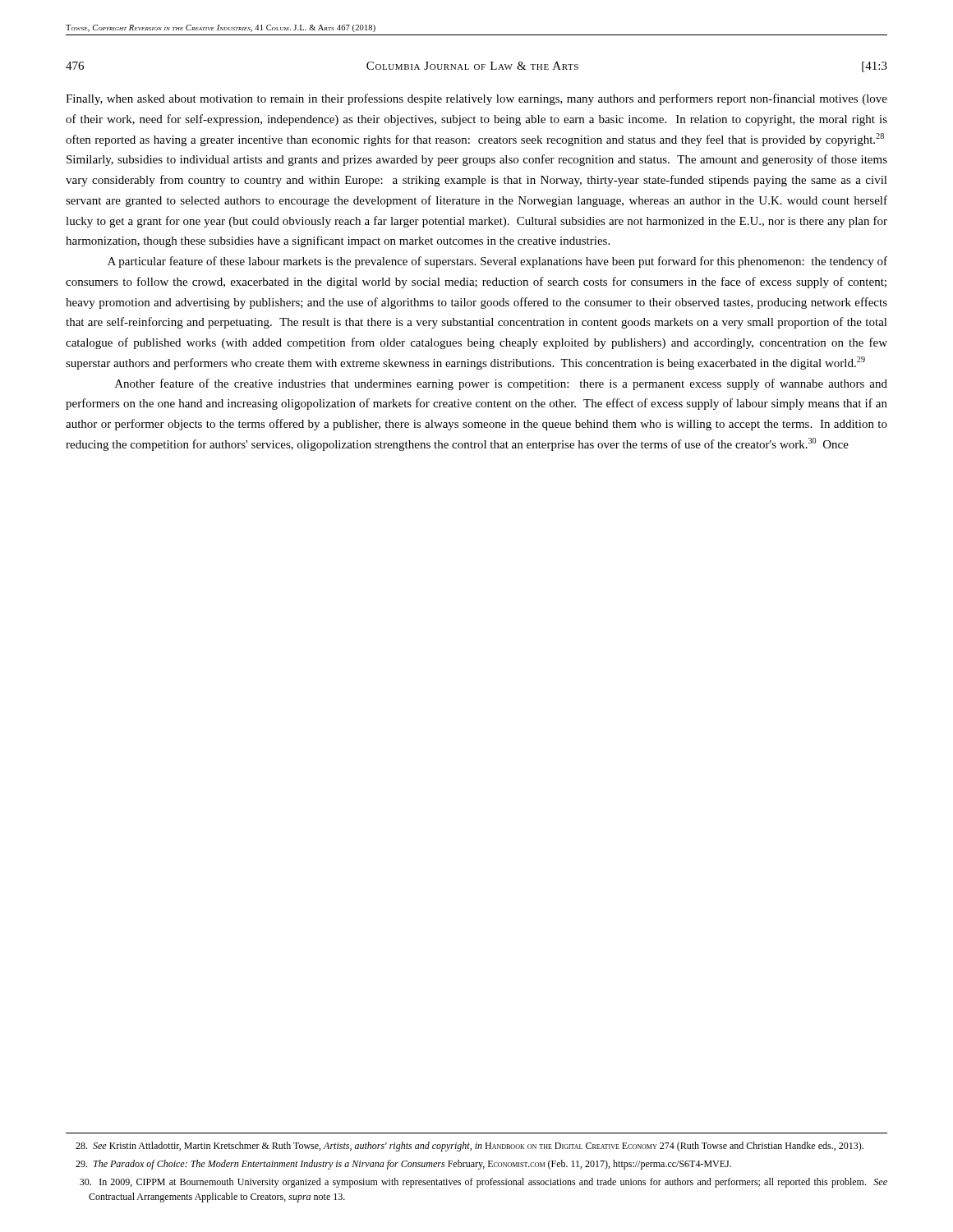Image resolution: width=953 pixels, height=1232 pixels.
Task: Point to the passage starting "See Kristin Attladottir, Martin Kretschmer & Ruth"
Action: (465, 1146)
